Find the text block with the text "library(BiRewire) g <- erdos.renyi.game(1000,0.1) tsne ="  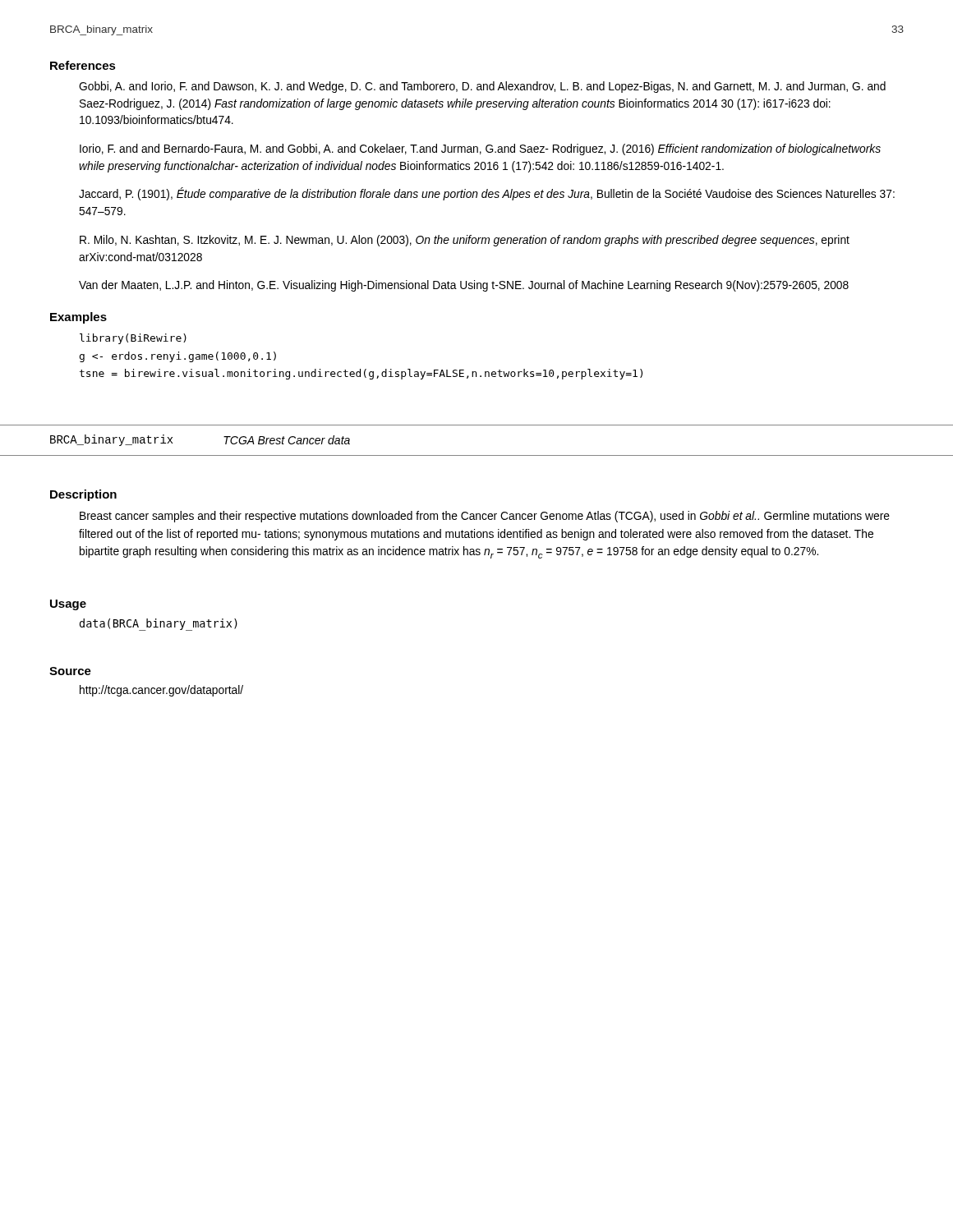[x=133, y=339]
